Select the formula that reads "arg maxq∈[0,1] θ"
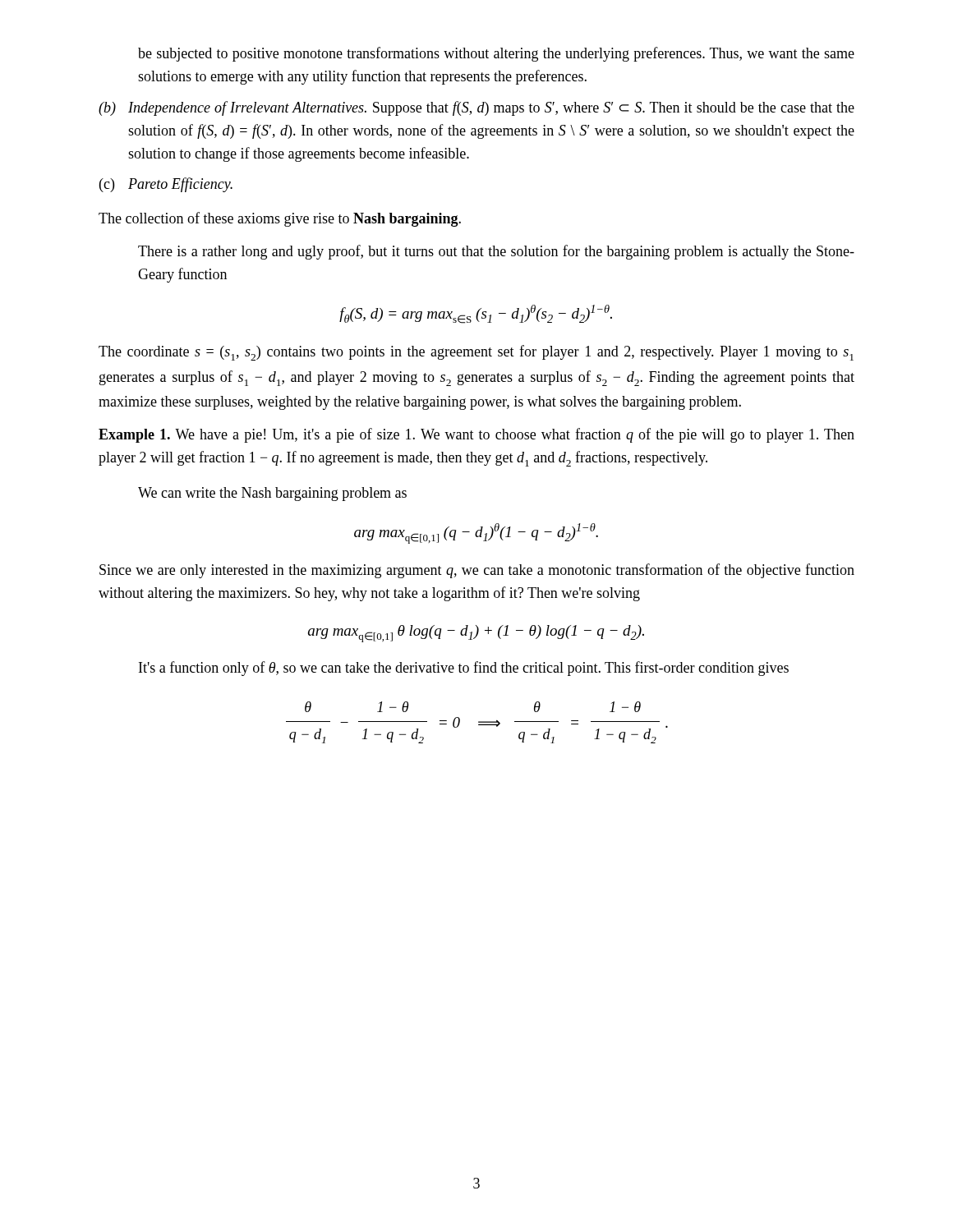Viewport: 953px width, 1232px height. (476, 632)
